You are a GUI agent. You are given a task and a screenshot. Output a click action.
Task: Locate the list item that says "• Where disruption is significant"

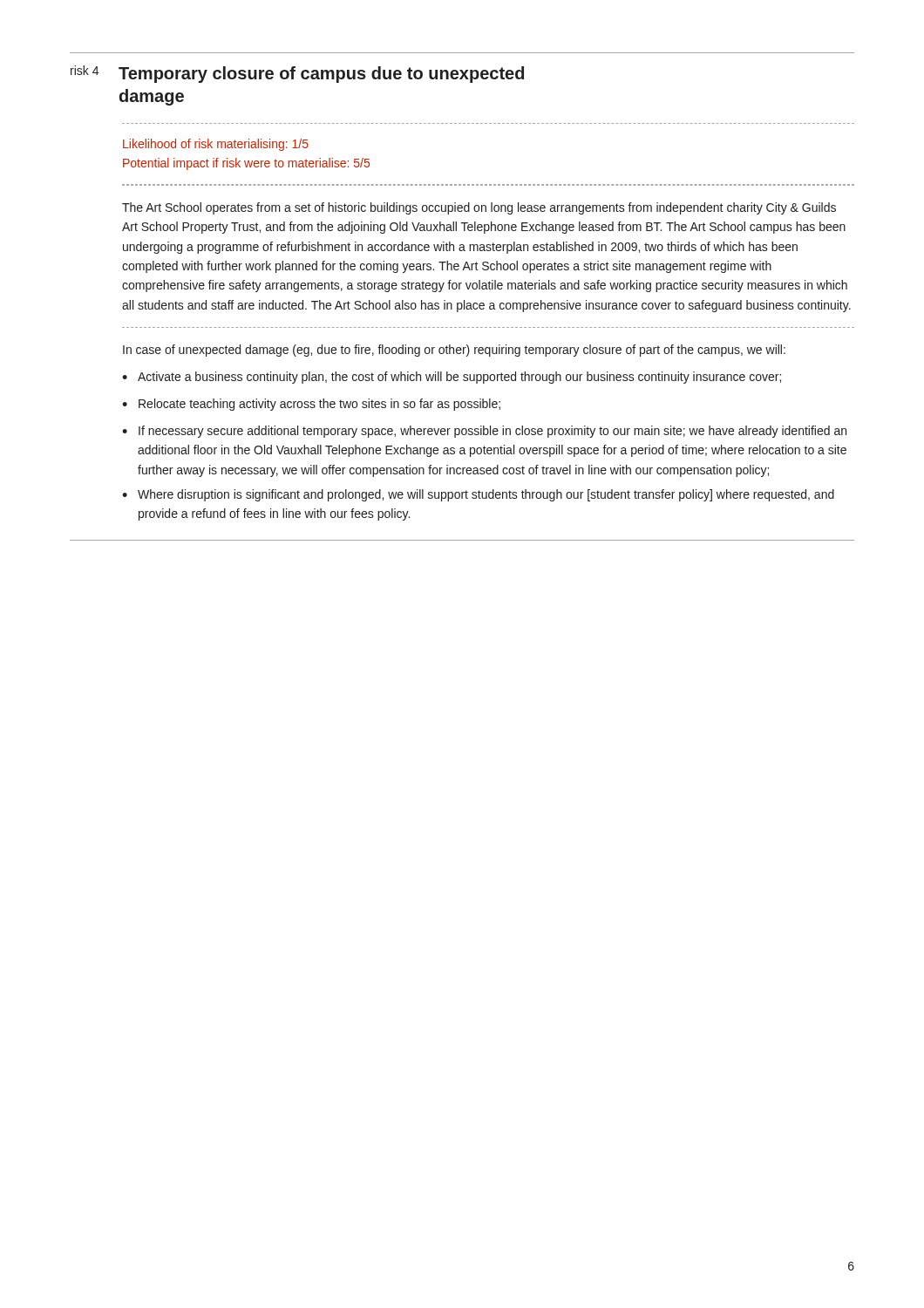point(488,504)
